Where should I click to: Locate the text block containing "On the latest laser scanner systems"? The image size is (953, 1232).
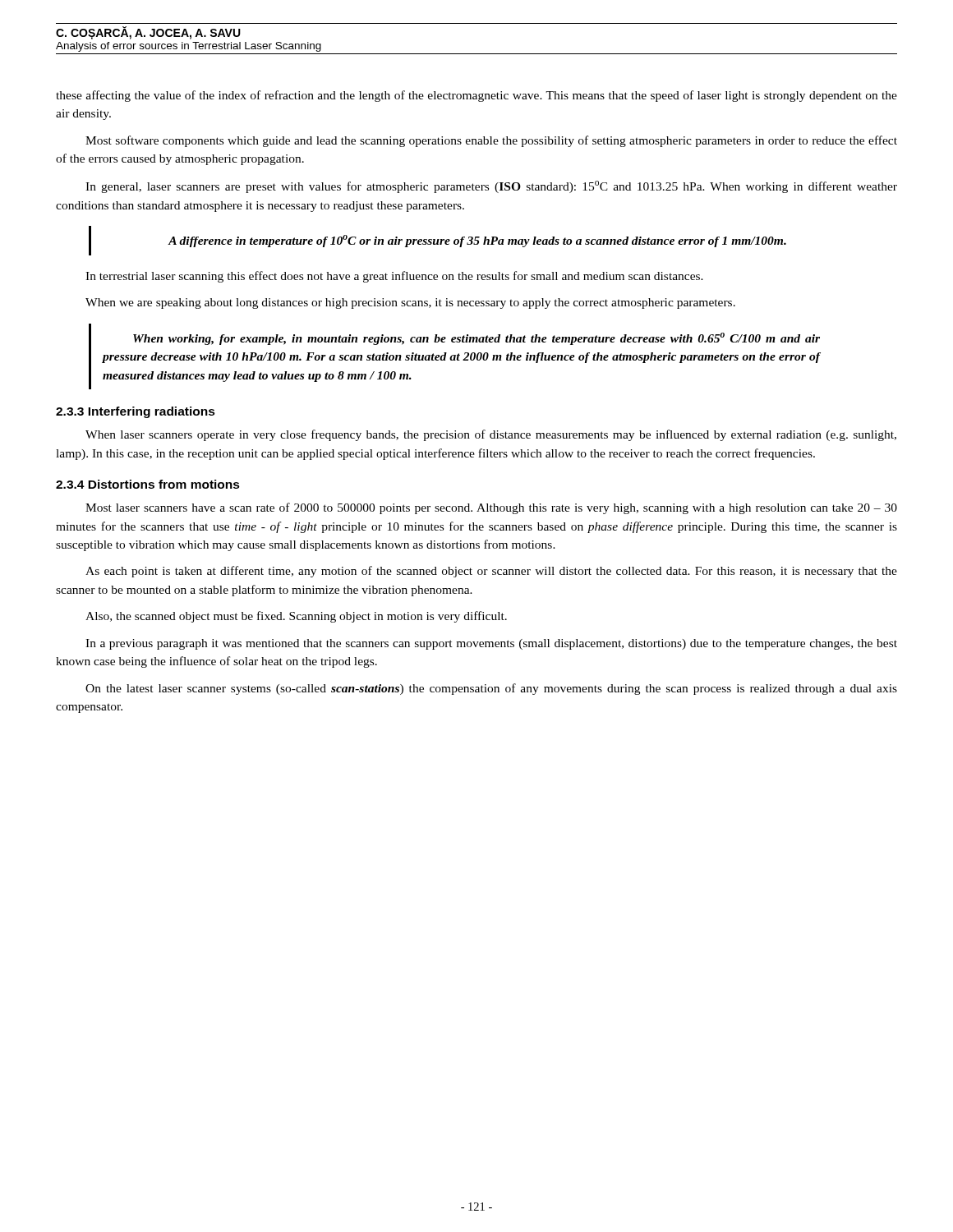[x=476, y=697]
